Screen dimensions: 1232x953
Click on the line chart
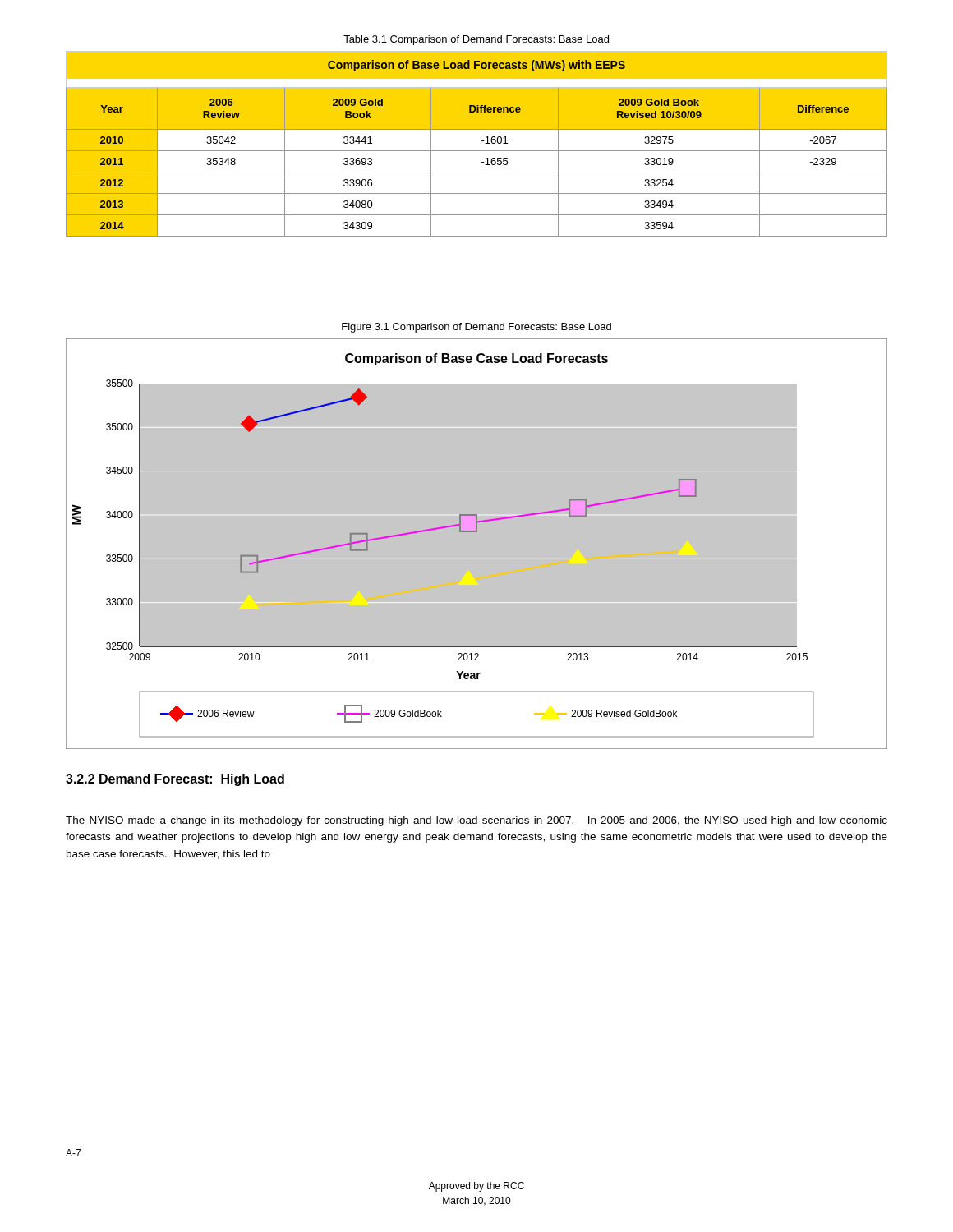click(x=476, y=544)
